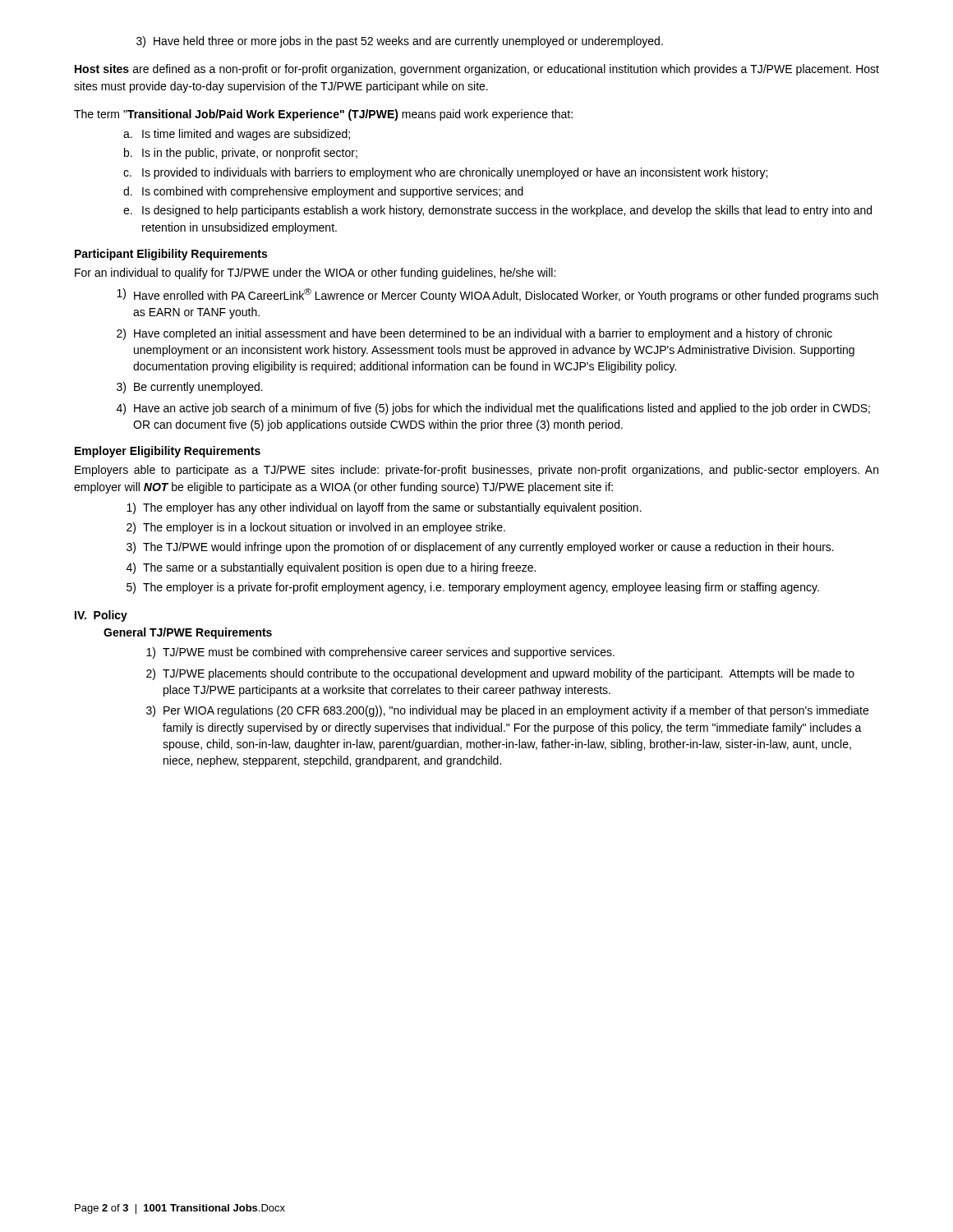Select the list item containing "3) Per WIOA regulations (20 CFR 683.200(g)),"
Viewport: 953px width, 1232px height.
coord(506,736)
